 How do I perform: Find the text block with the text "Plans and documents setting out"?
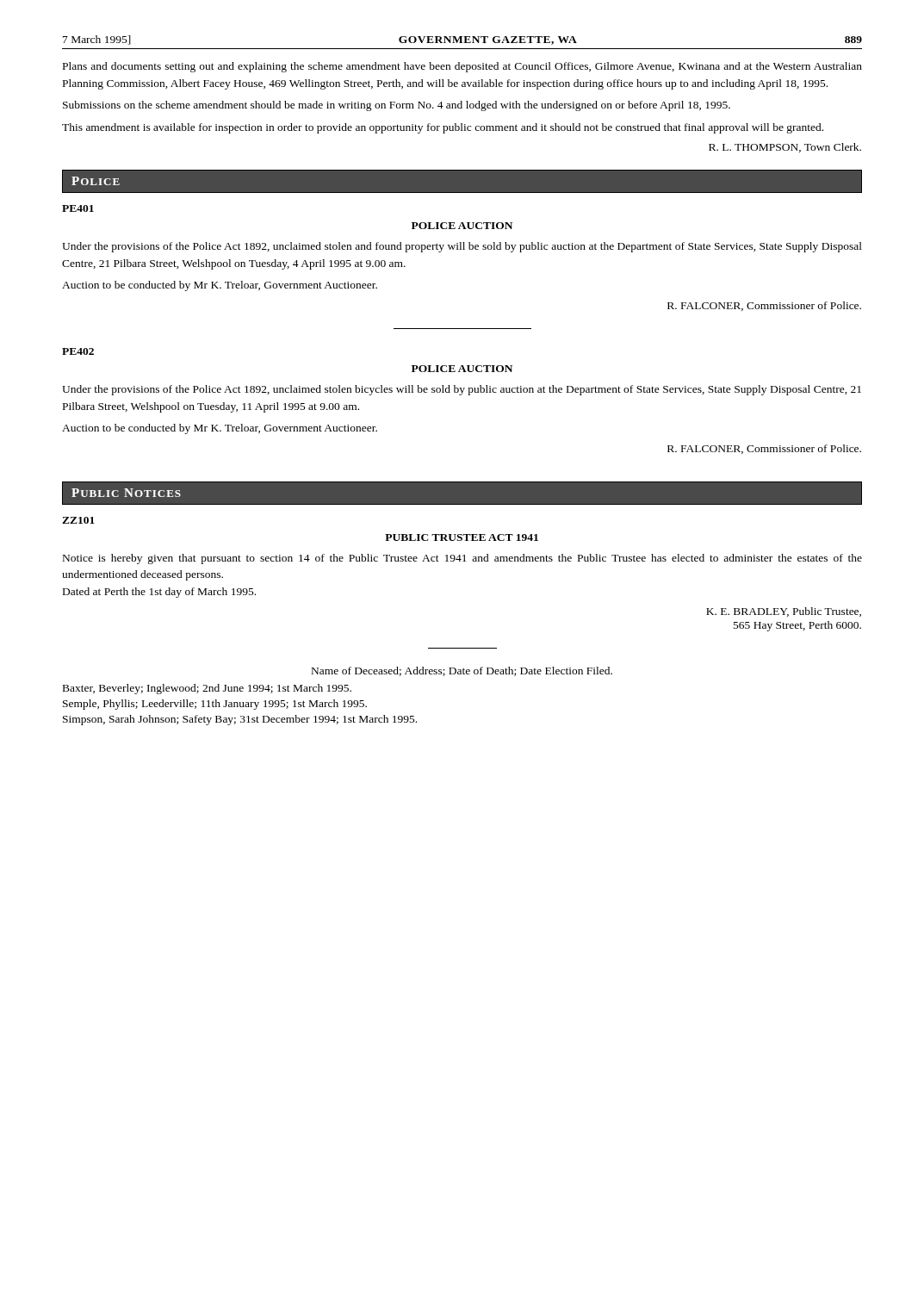pyautogui.click(x=462, y=74)
